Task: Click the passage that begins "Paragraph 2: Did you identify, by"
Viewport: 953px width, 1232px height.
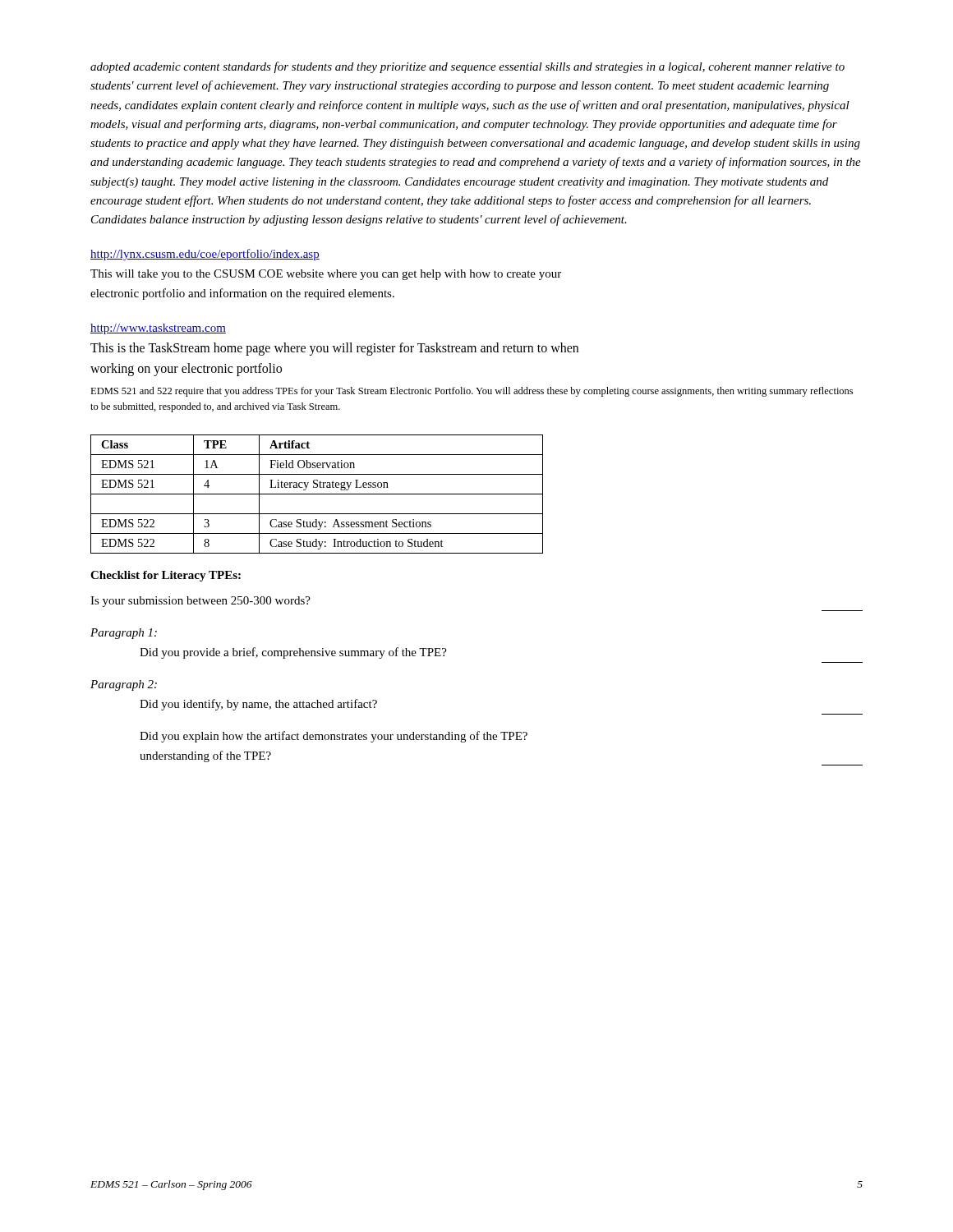Action: (x=124, y=685)
